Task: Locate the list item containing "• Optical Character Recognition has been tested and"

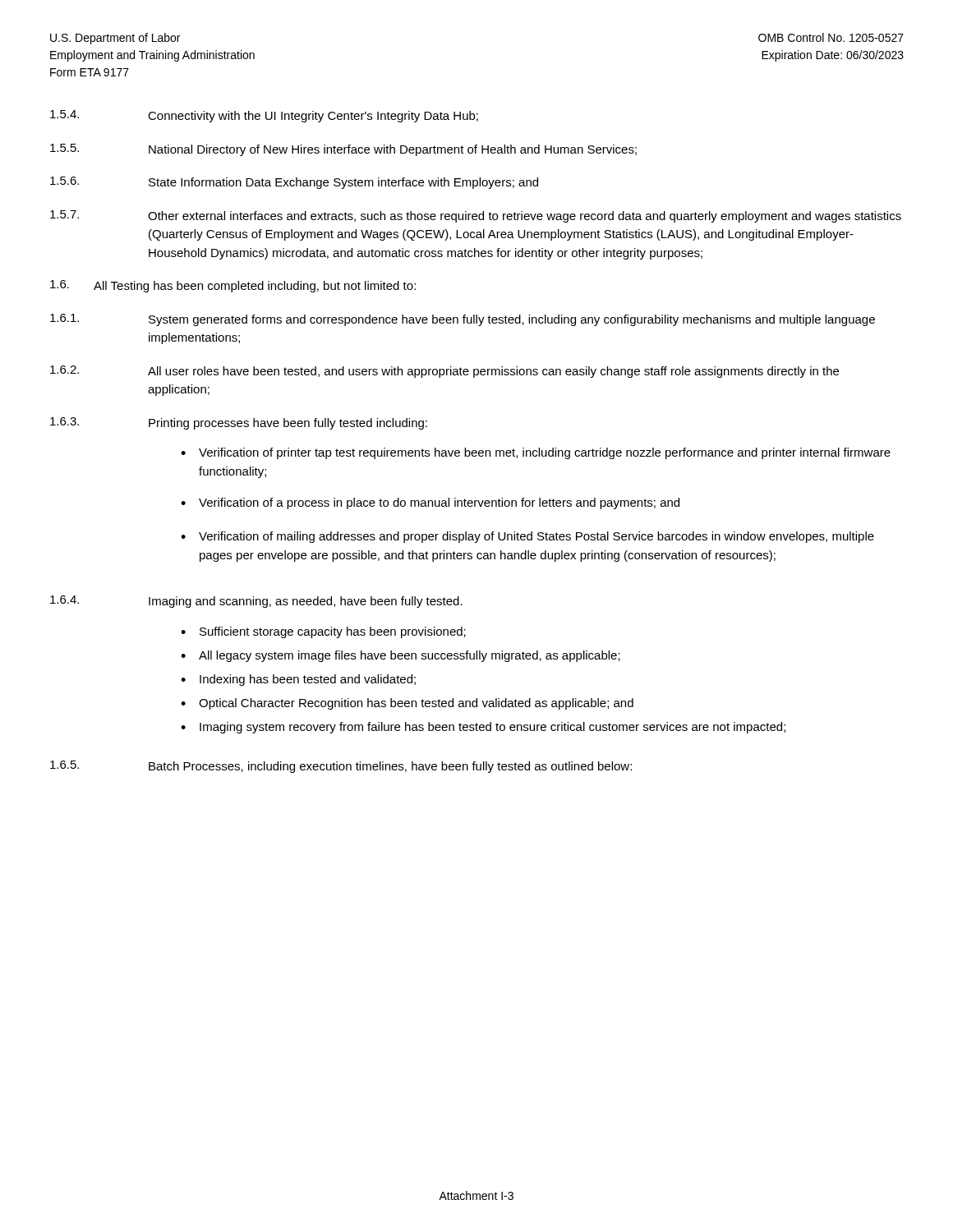Action: [x=542, y=705]
